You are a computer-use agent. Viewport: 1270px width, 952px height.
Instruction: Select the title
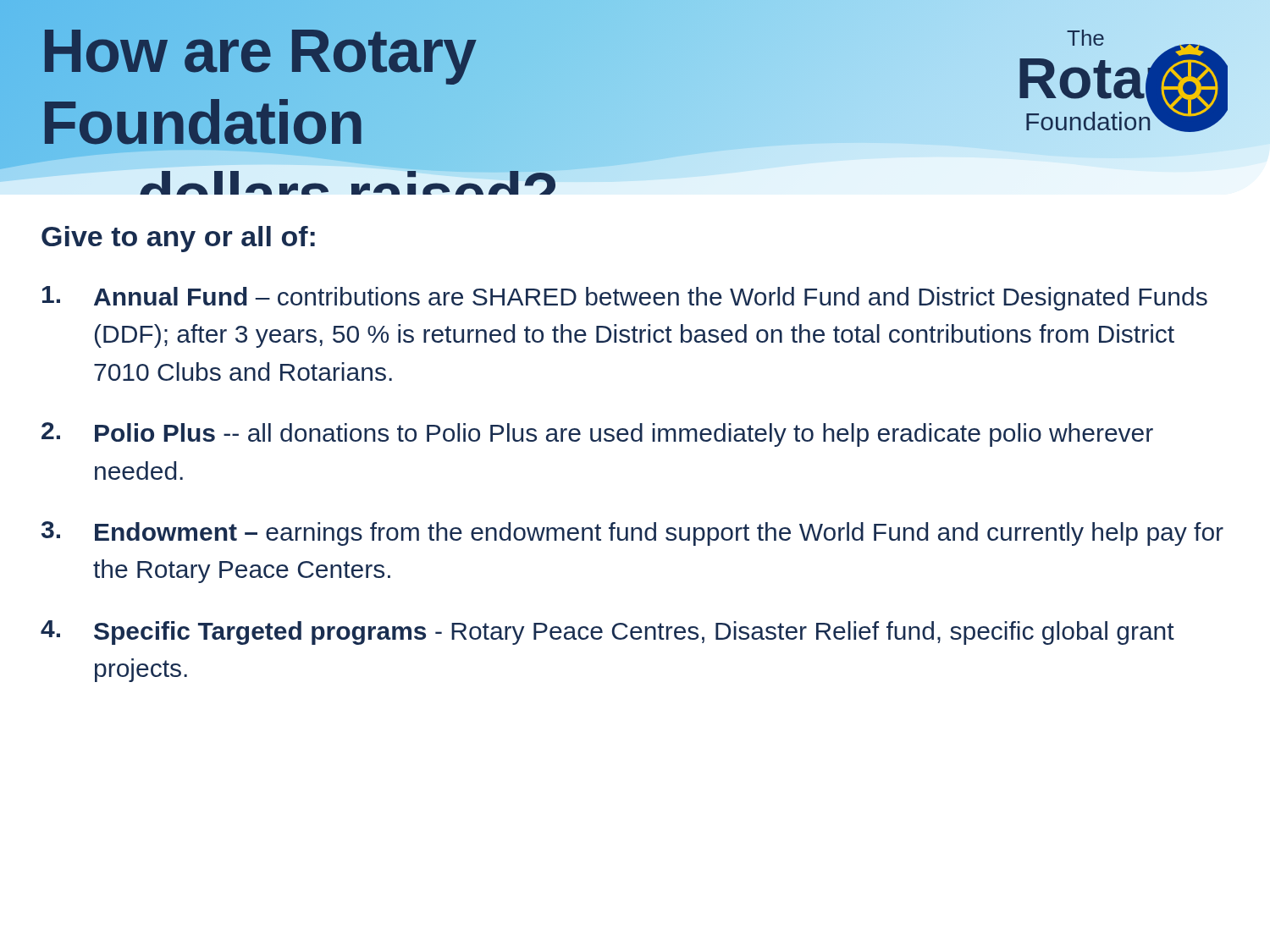299,123
